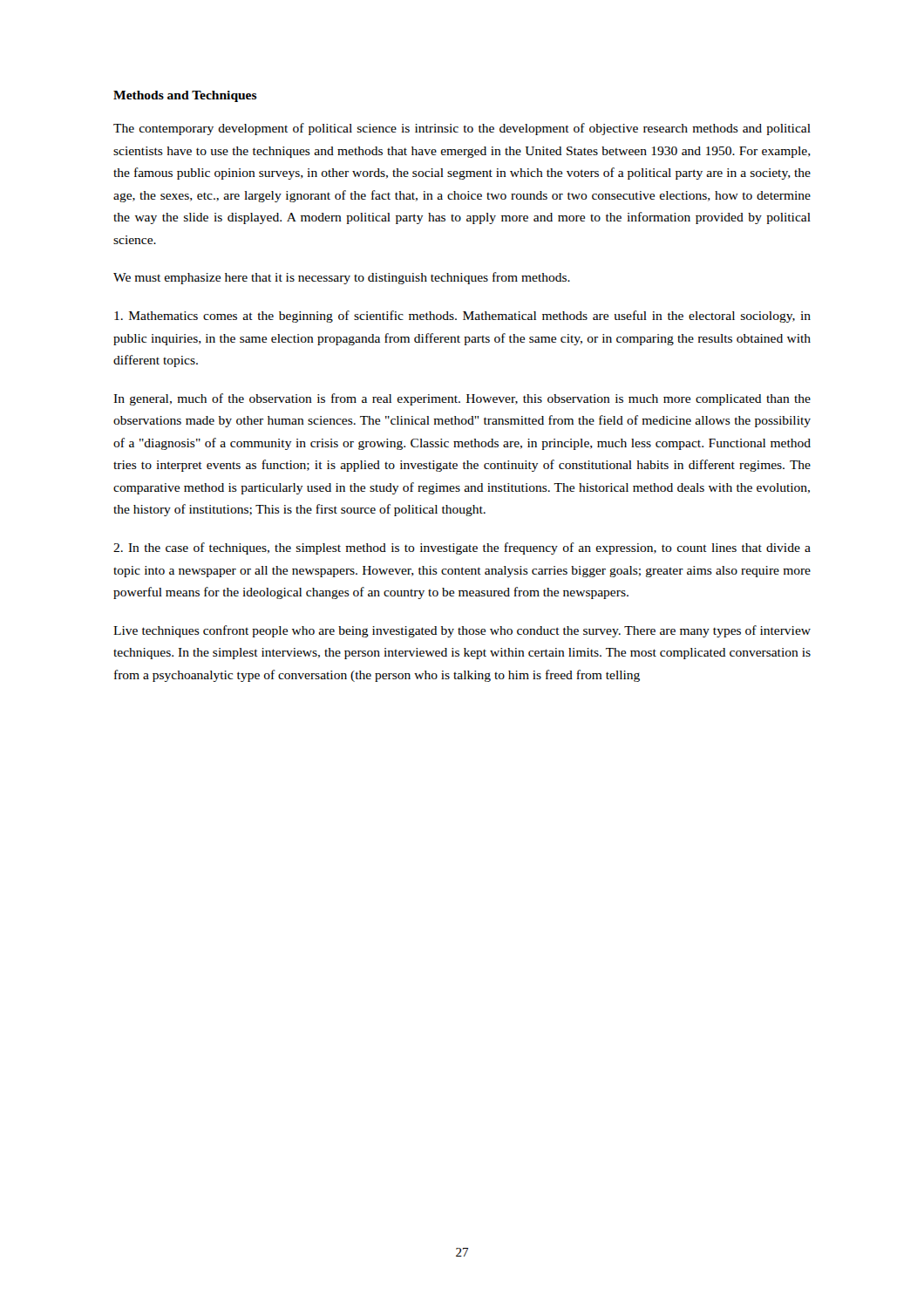The image size is (924, 1308).
Task: Find the block on this page that starts "The contemporary development of political"
Action: (x=462, y=183)
